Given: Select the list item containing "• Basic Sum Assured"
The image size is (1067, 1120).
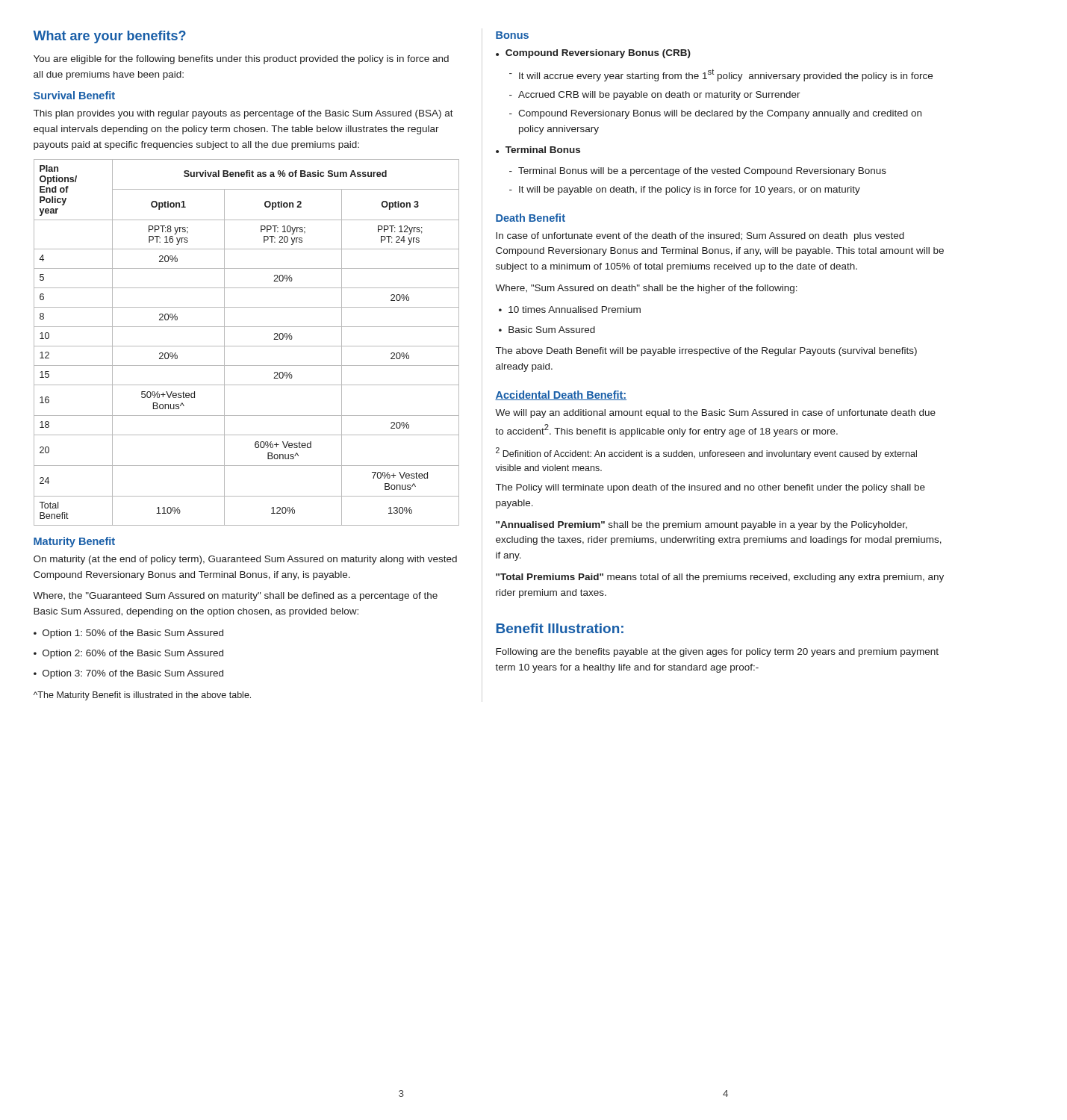Looking at the screenshot, I should 547,331.
